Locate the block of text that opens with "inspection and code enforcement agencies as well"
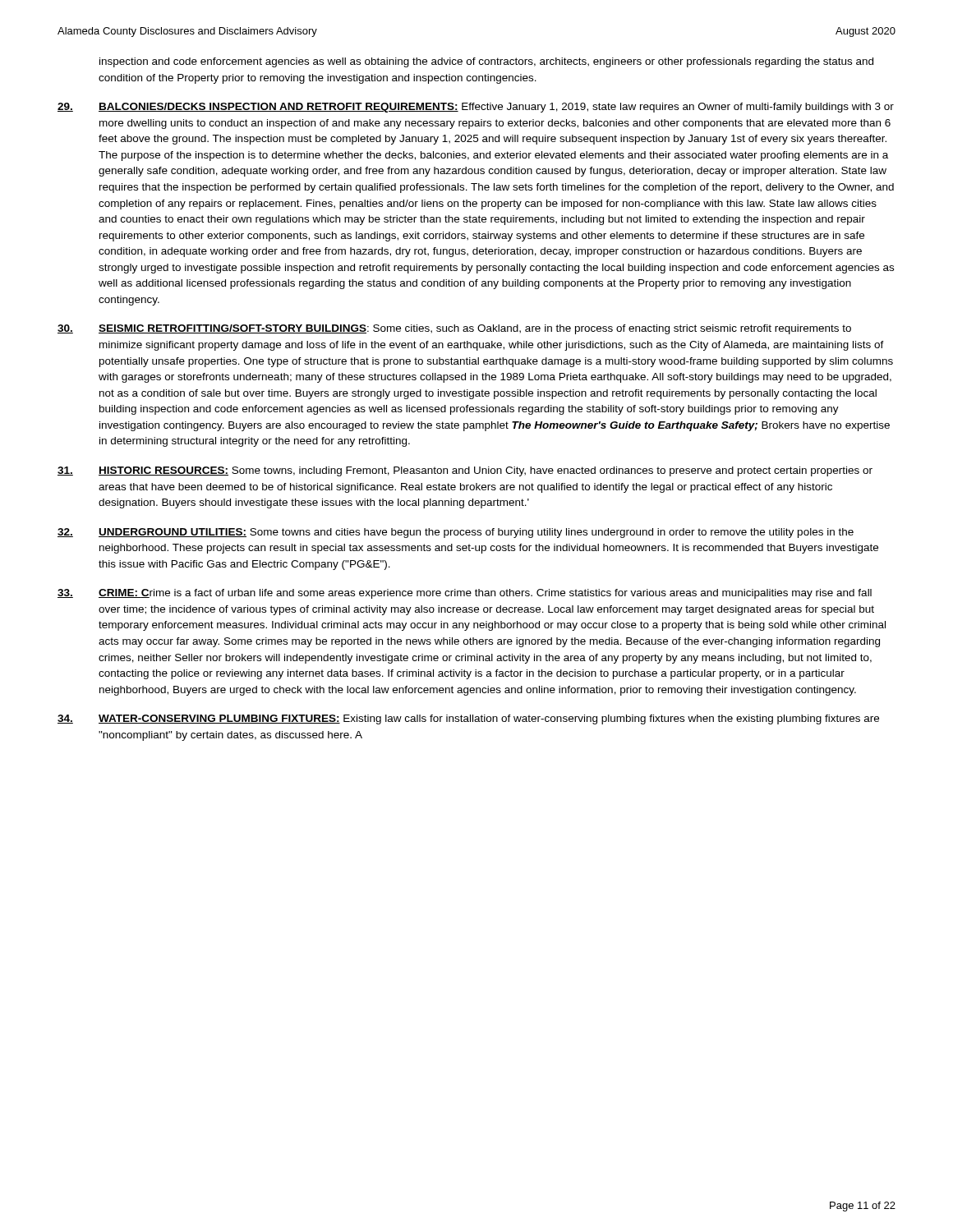 pyautogui.click(x=486, y=69)
